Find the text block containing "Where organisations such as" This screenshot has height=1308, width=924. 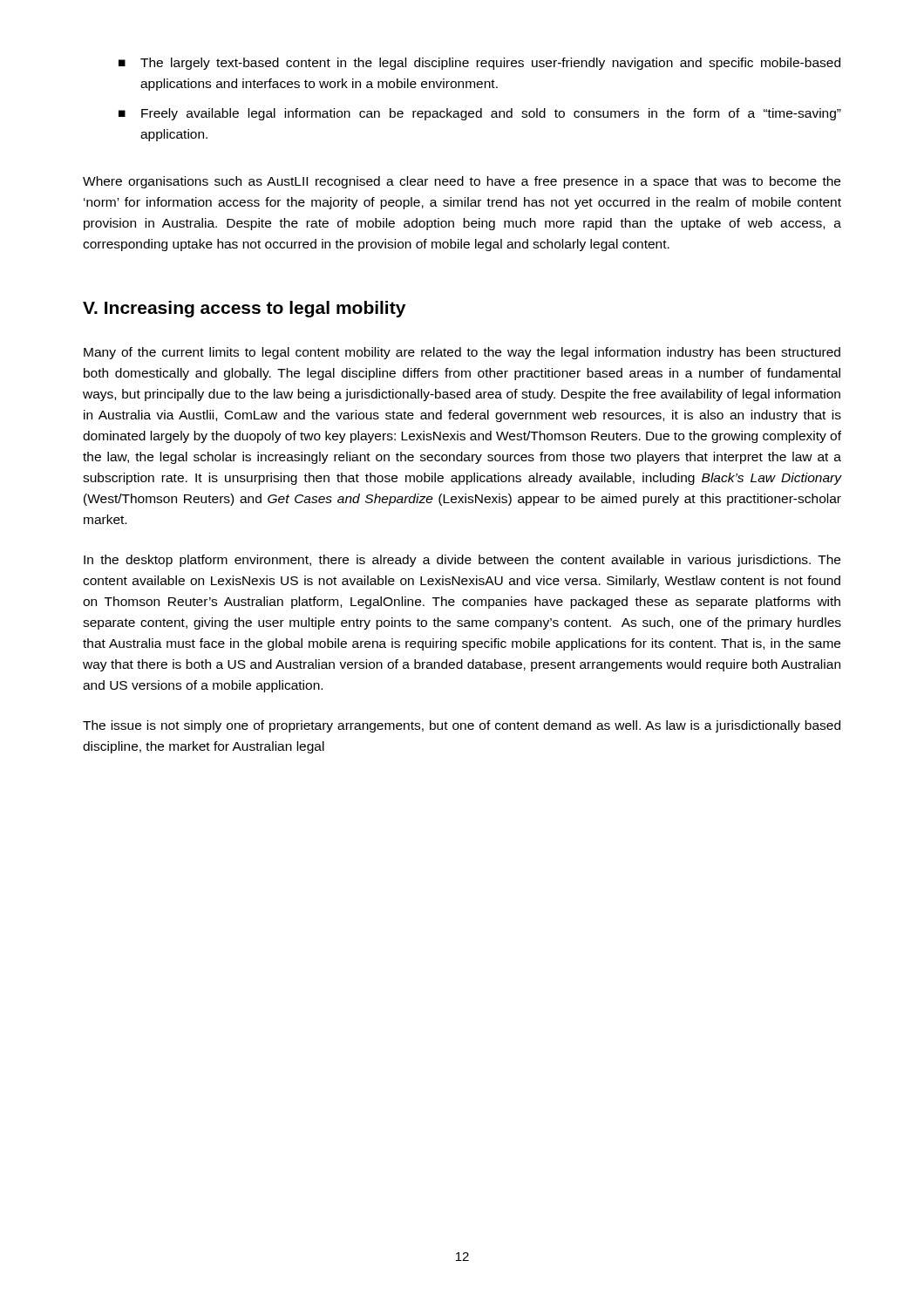(462, 212)
